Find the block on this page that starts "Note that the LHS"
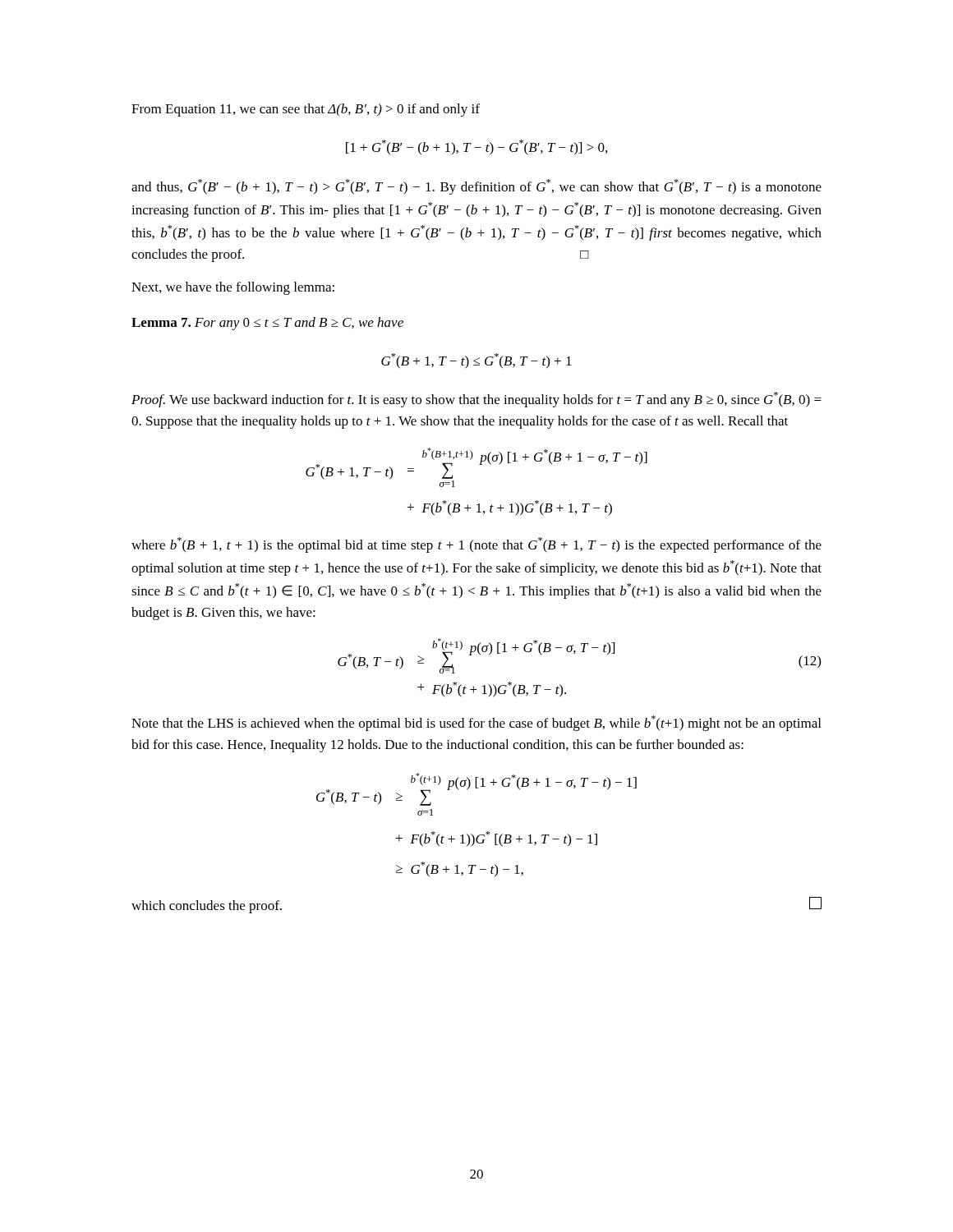 tap(476, 733)
